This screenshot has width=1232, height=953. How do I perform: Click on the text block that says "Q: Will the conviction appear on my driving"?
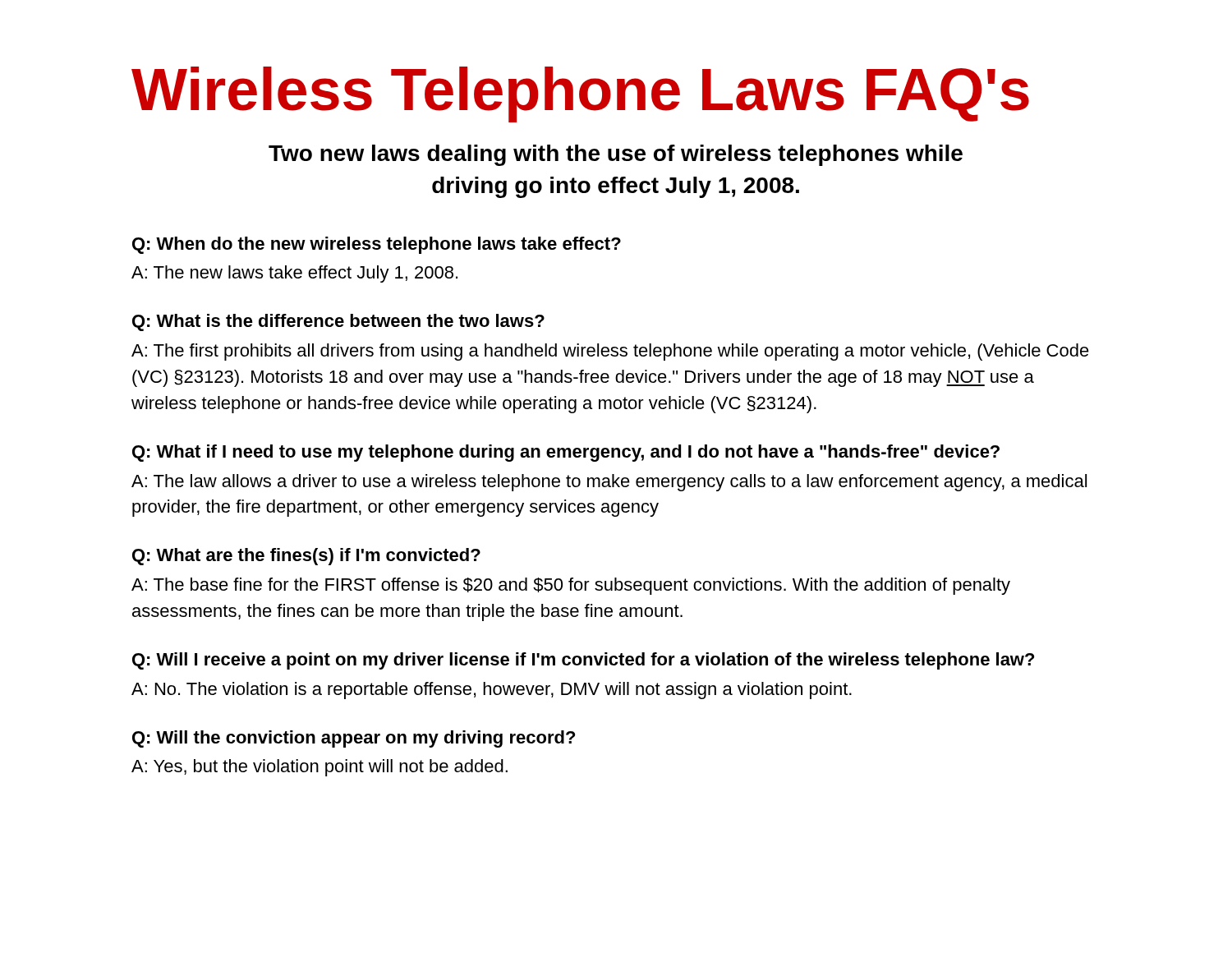click(354, 739)
